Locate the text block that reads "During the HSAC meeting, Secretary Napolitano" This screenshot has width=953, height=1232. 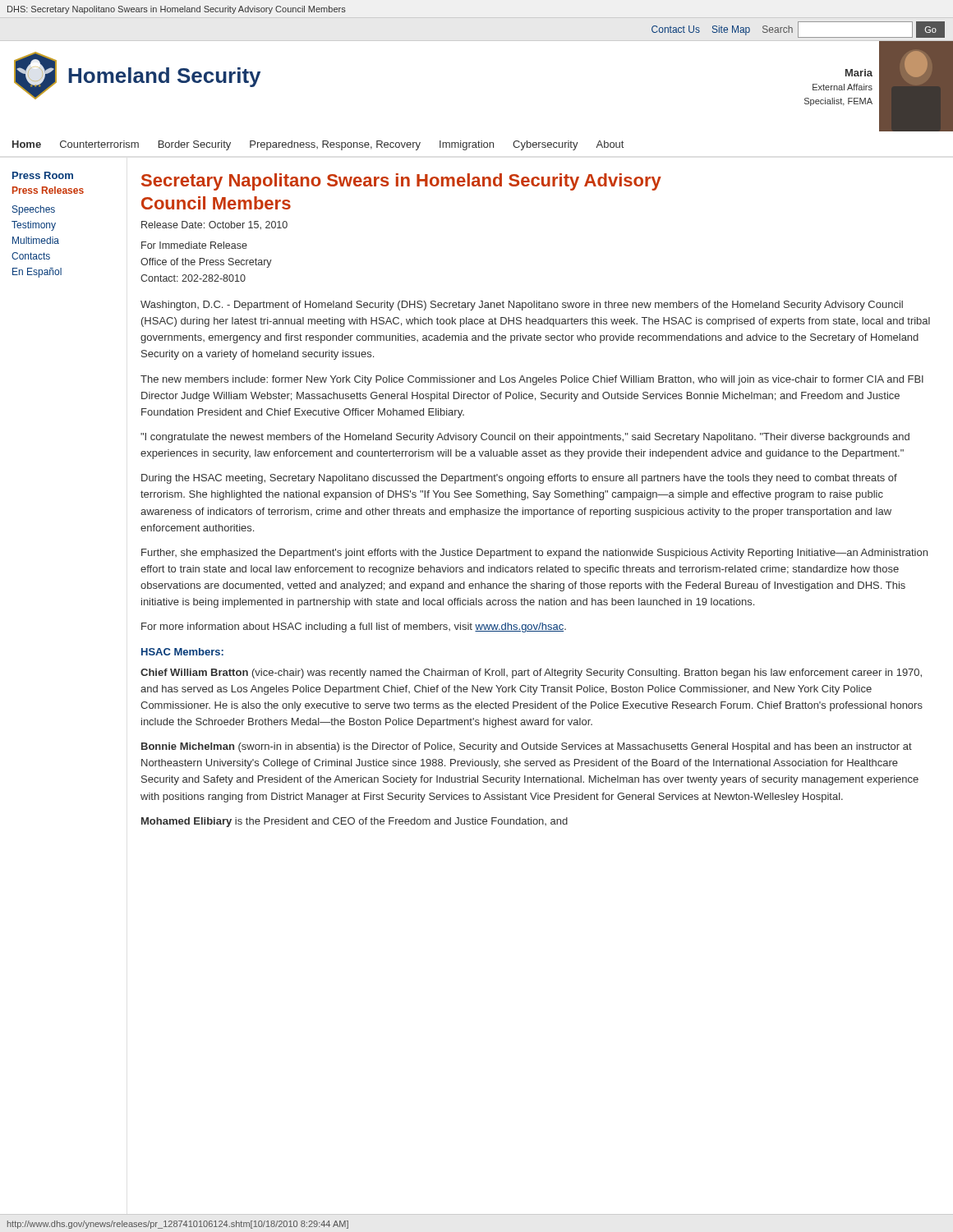point(519,503)
